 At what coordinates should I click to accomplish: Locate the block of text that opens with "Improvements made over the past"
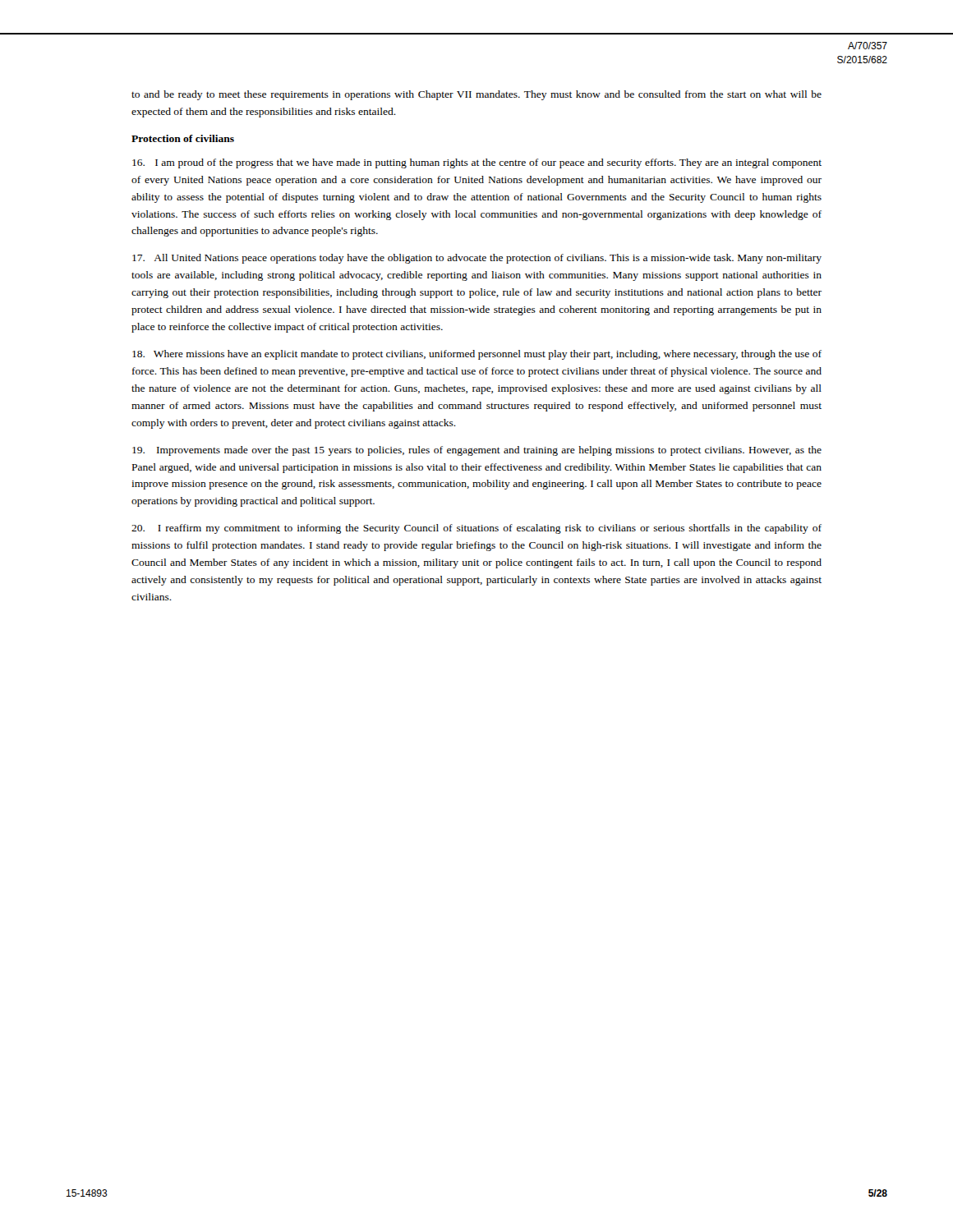476,475
